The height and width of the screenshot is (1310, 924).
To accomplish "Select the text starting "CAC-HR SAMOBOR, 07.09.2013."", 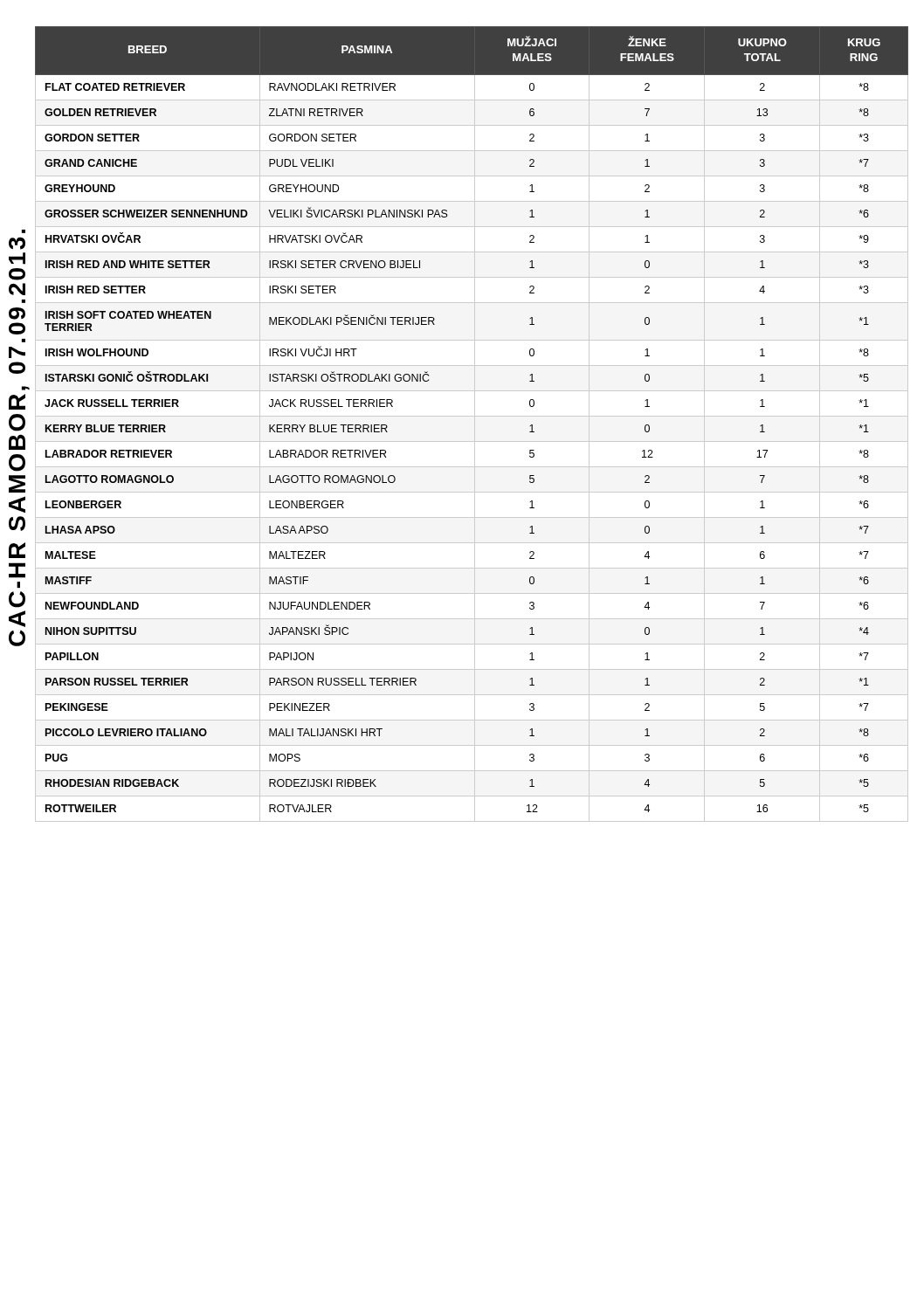I will [x=17, y=437].
